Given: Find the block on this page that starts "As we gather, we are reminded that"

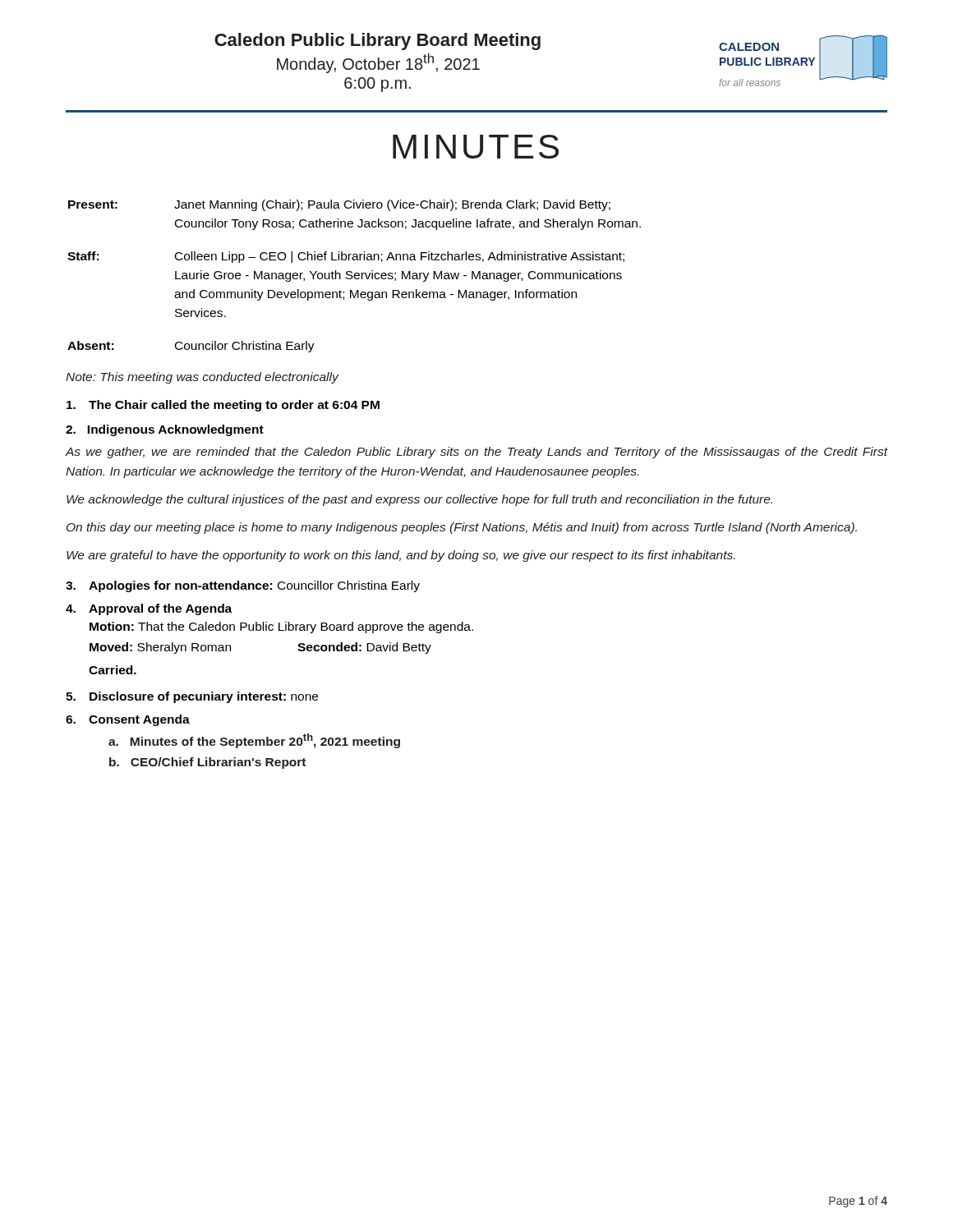Looking at the screenshot, I should point(476,461).
